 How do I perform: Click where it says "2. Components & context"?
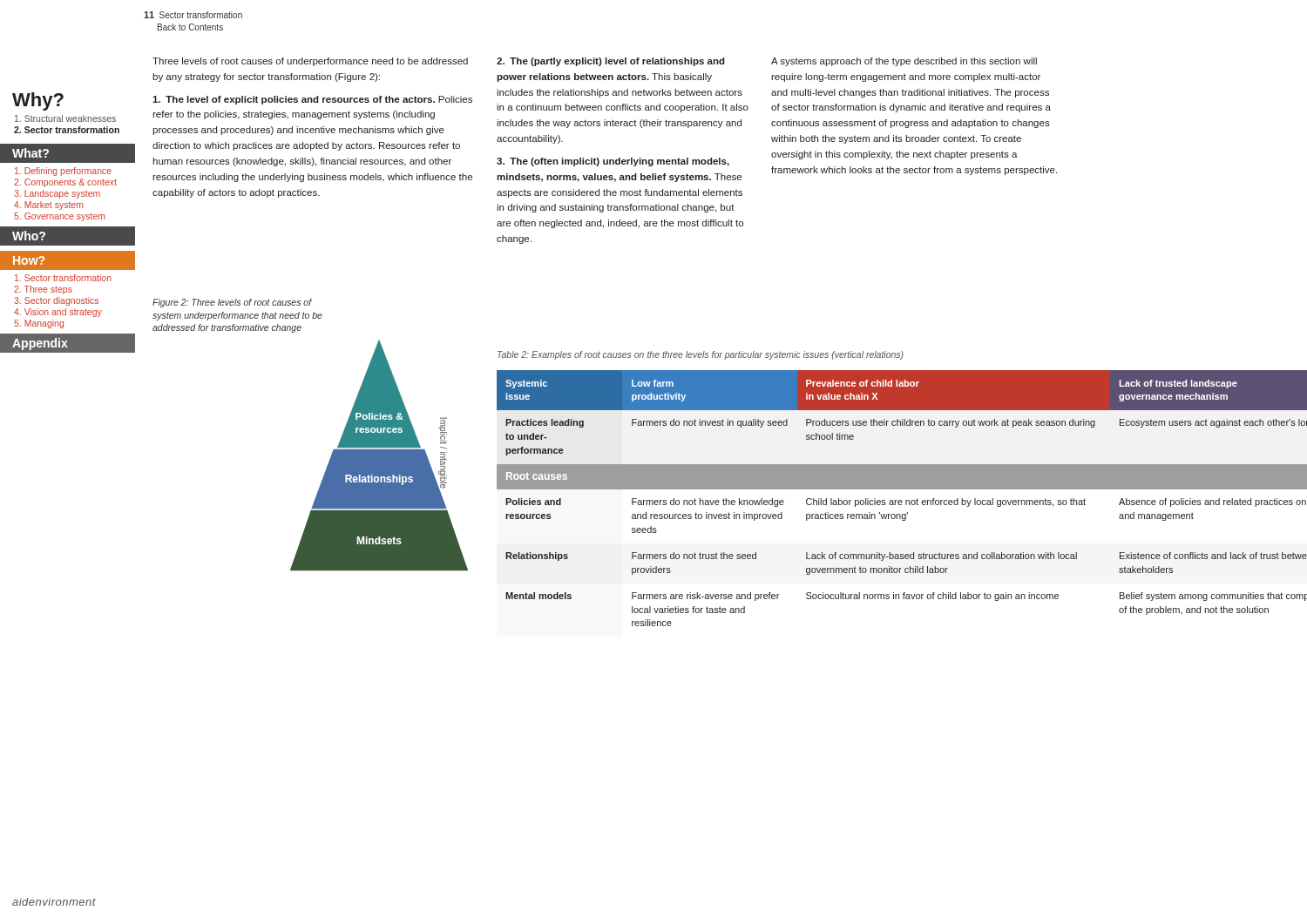(x=65, y=182)
